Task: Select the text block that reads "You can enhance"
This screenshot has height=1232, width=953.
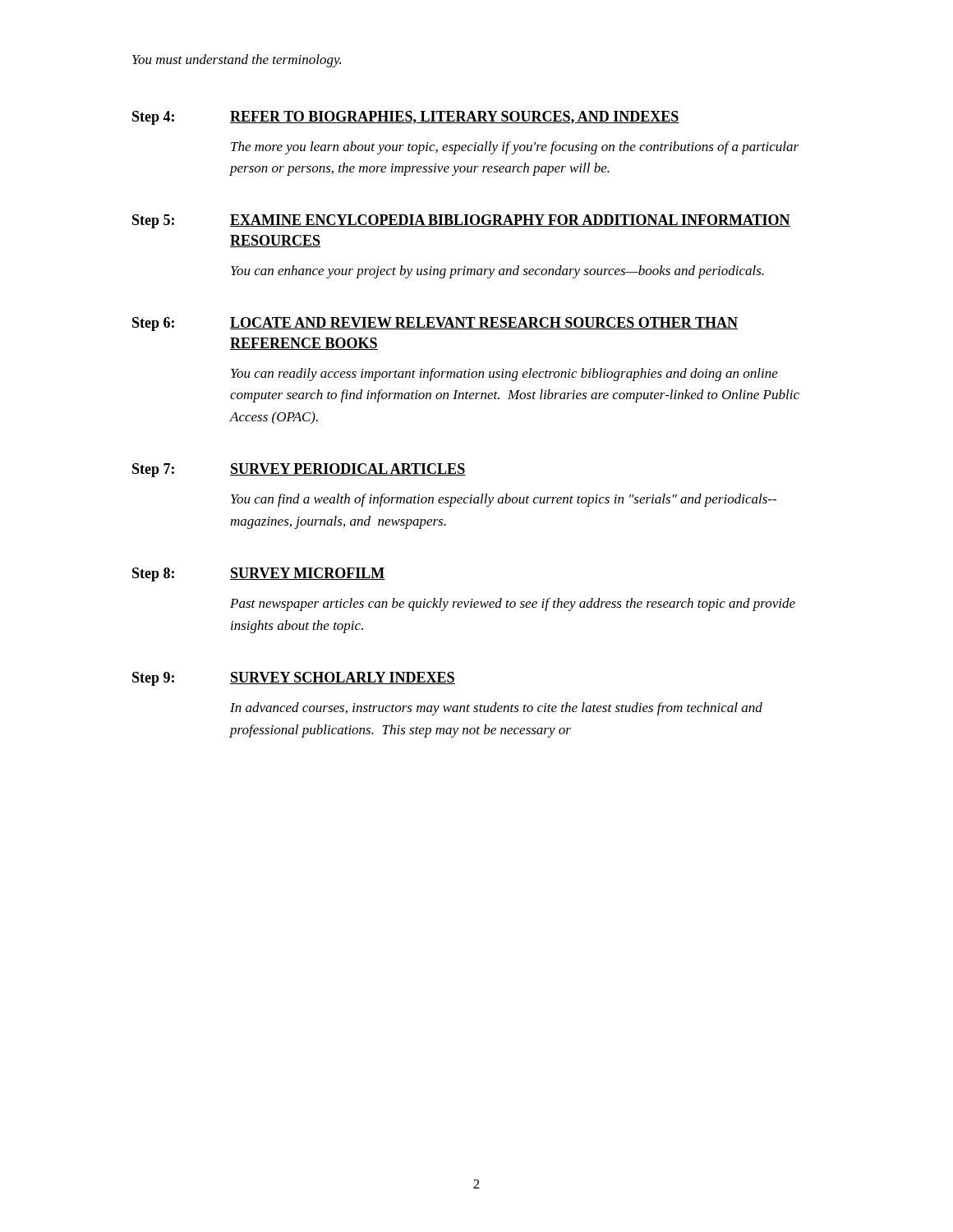Action: coord(498,271)
